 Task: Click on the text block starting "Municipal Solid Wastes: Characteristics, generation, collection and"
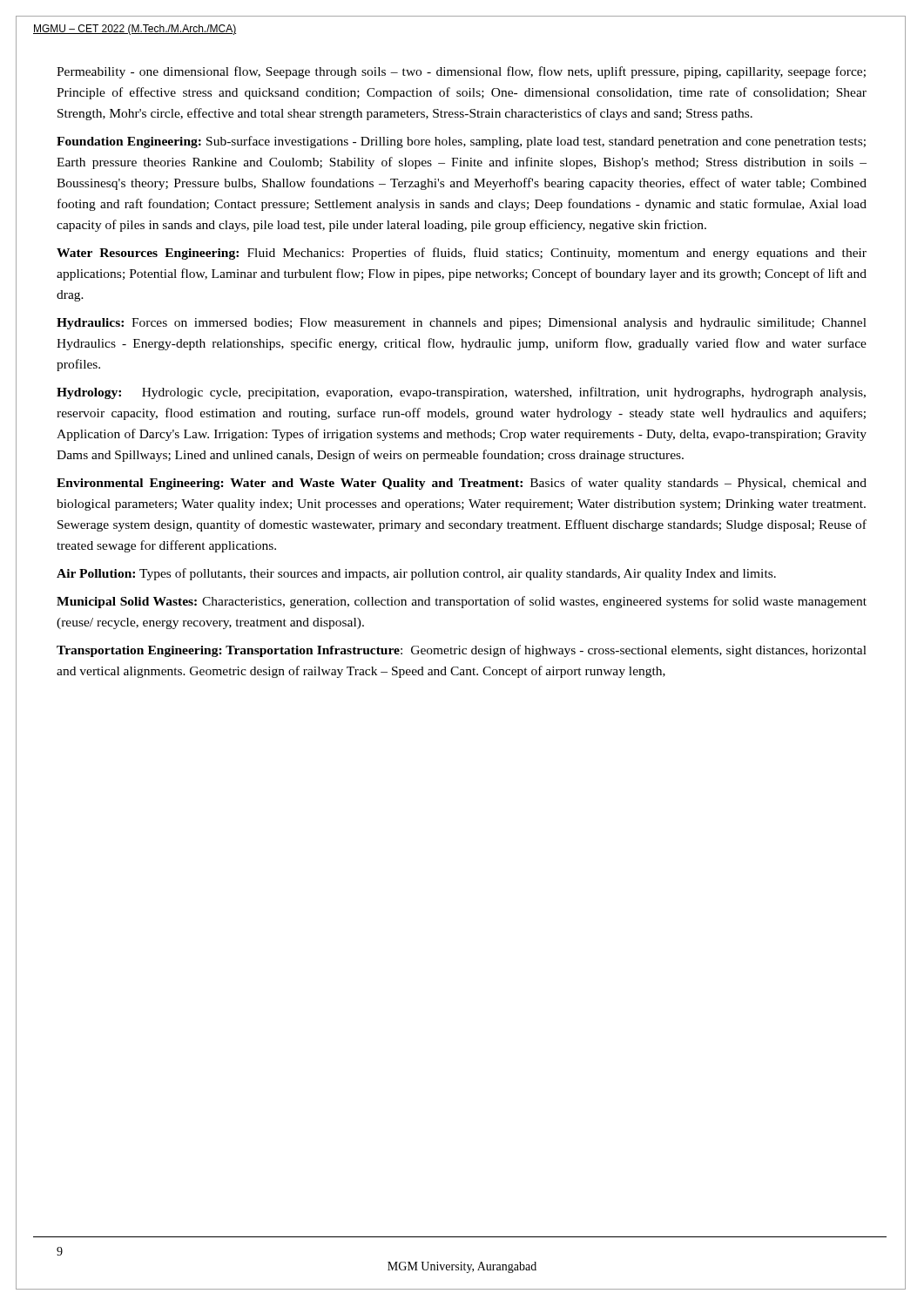tap(462, 612)
